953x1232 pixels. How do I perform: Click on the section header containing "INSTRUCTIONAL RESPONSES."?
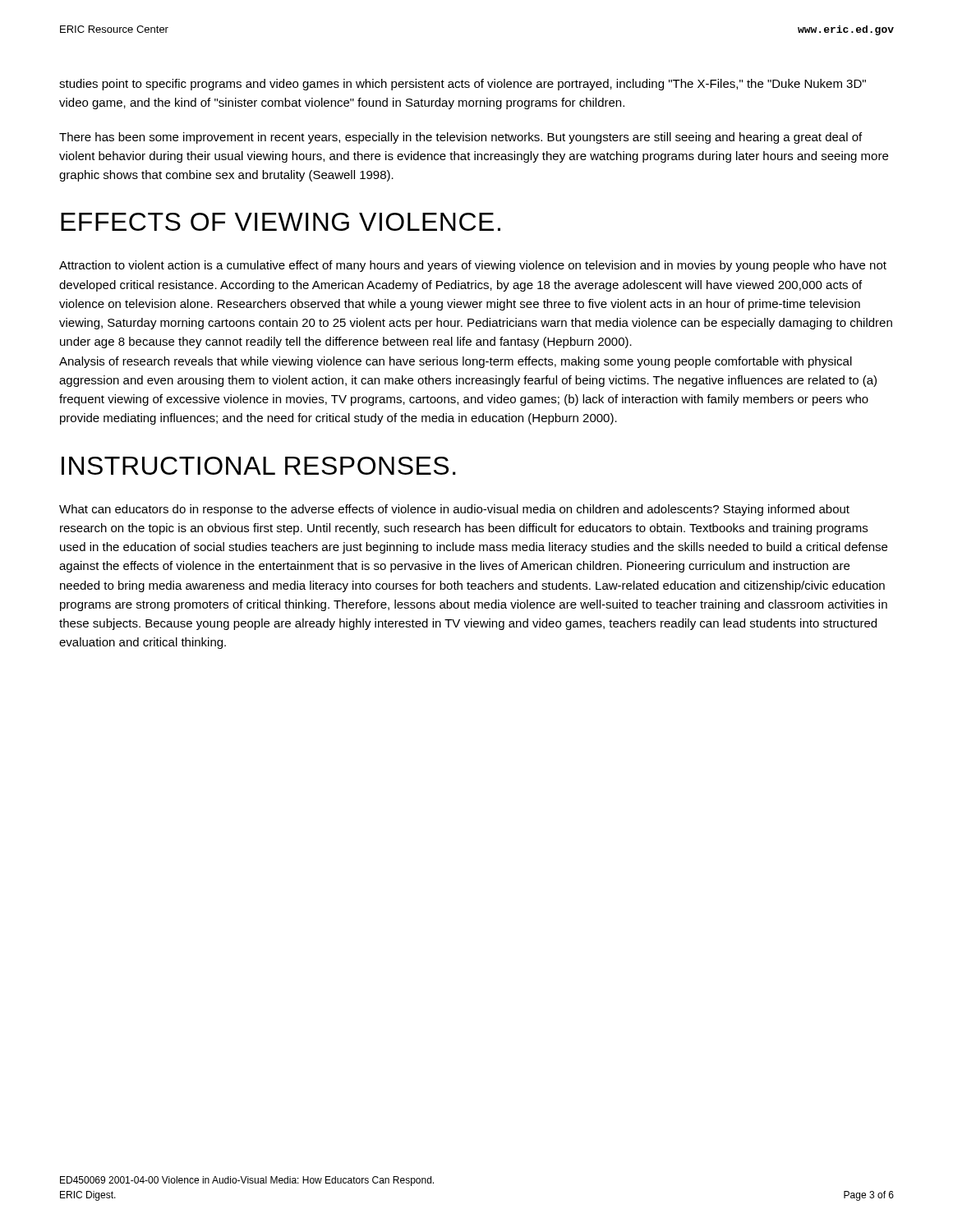[x=259, y=465]
